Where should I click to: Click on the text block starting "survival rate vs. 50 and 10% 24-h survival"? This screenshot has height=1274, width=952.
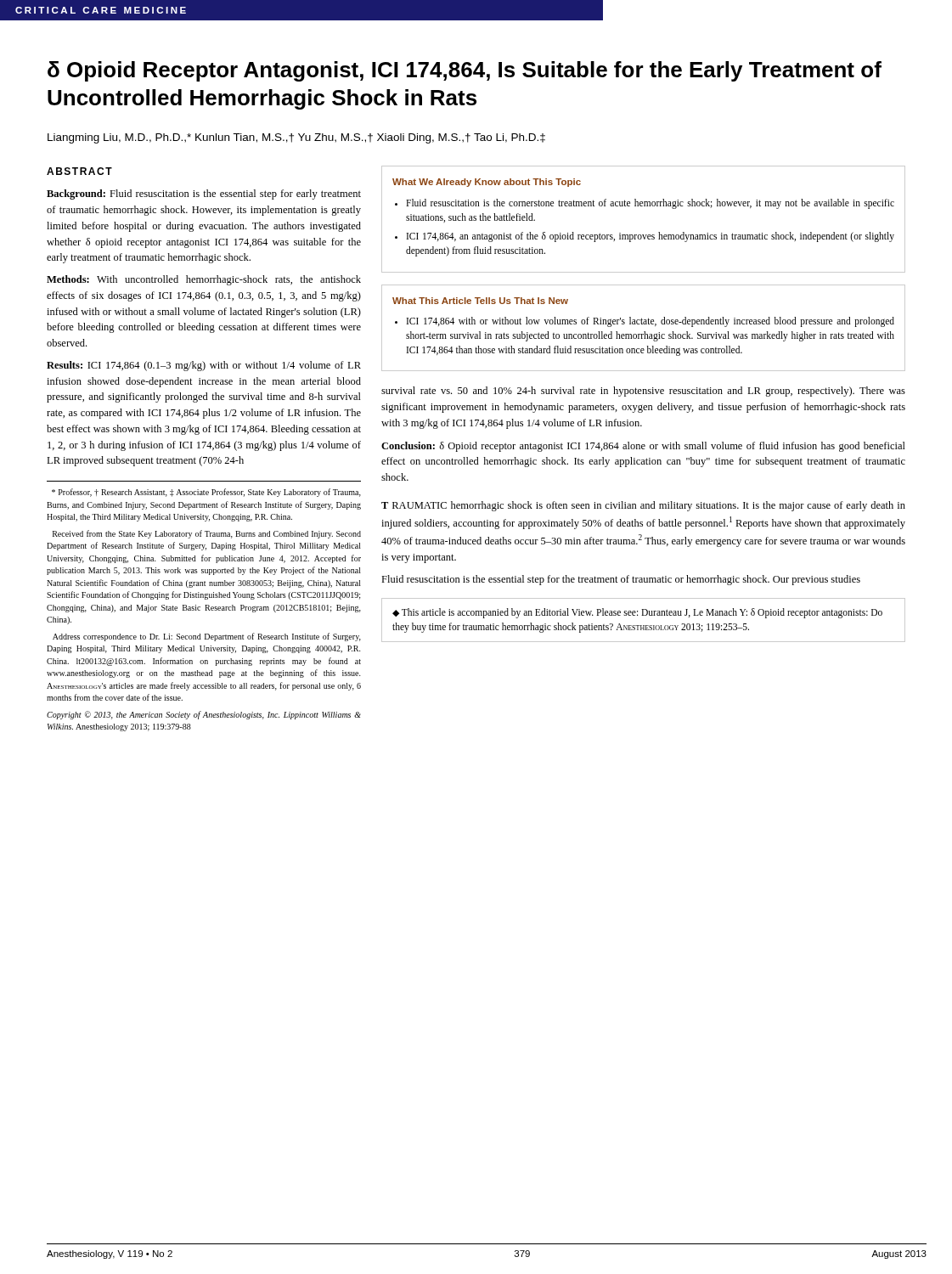point(643,435)
